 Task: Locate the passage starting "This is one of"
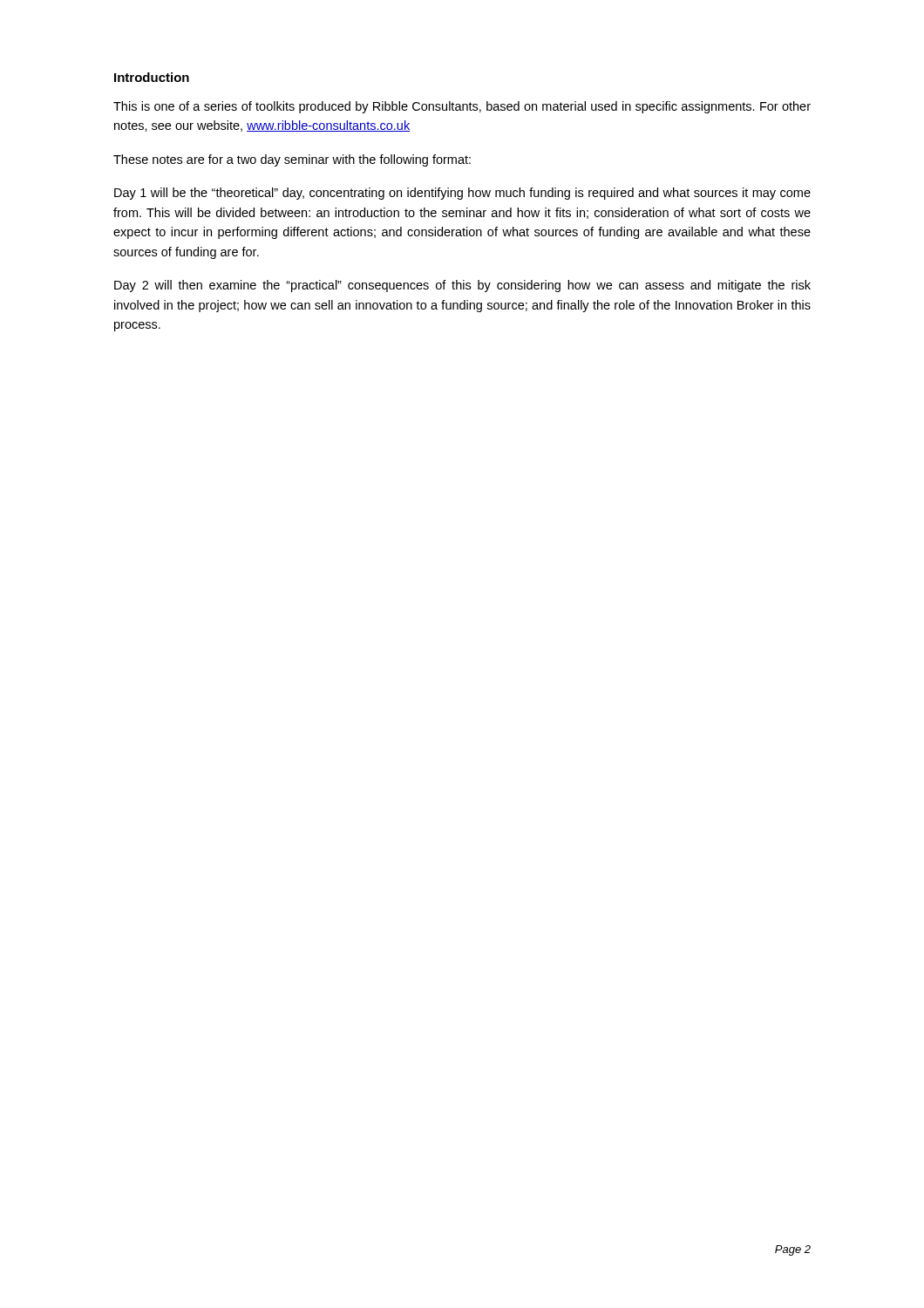pos(462,116)
